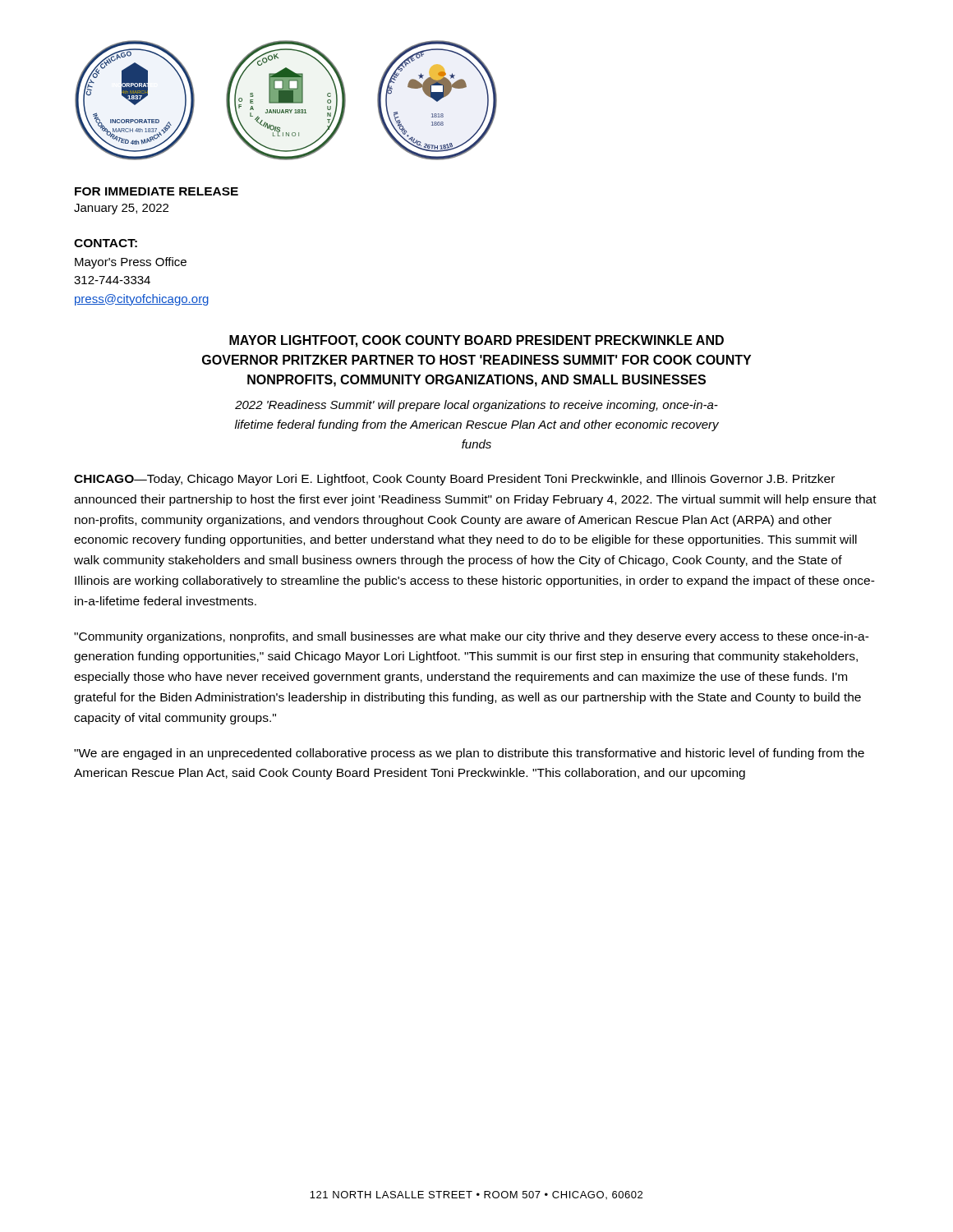Locate the logo
This screenshot has height=1232, width=953.
476,100
